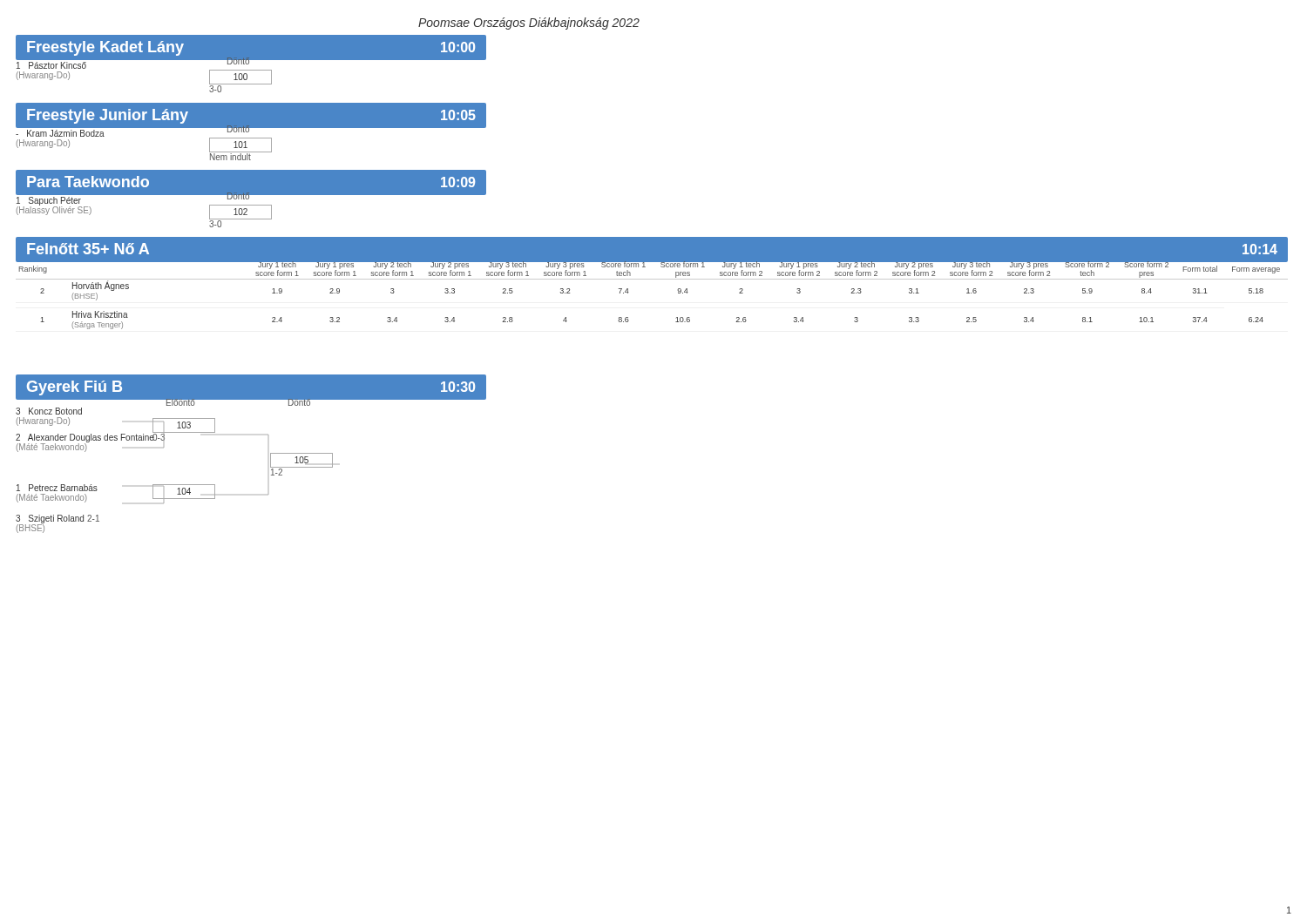1307x924 pixels.
Task: Click on the section header with the text "Gyerek Fiú B 10:30"
Action: tap(75, 388)
